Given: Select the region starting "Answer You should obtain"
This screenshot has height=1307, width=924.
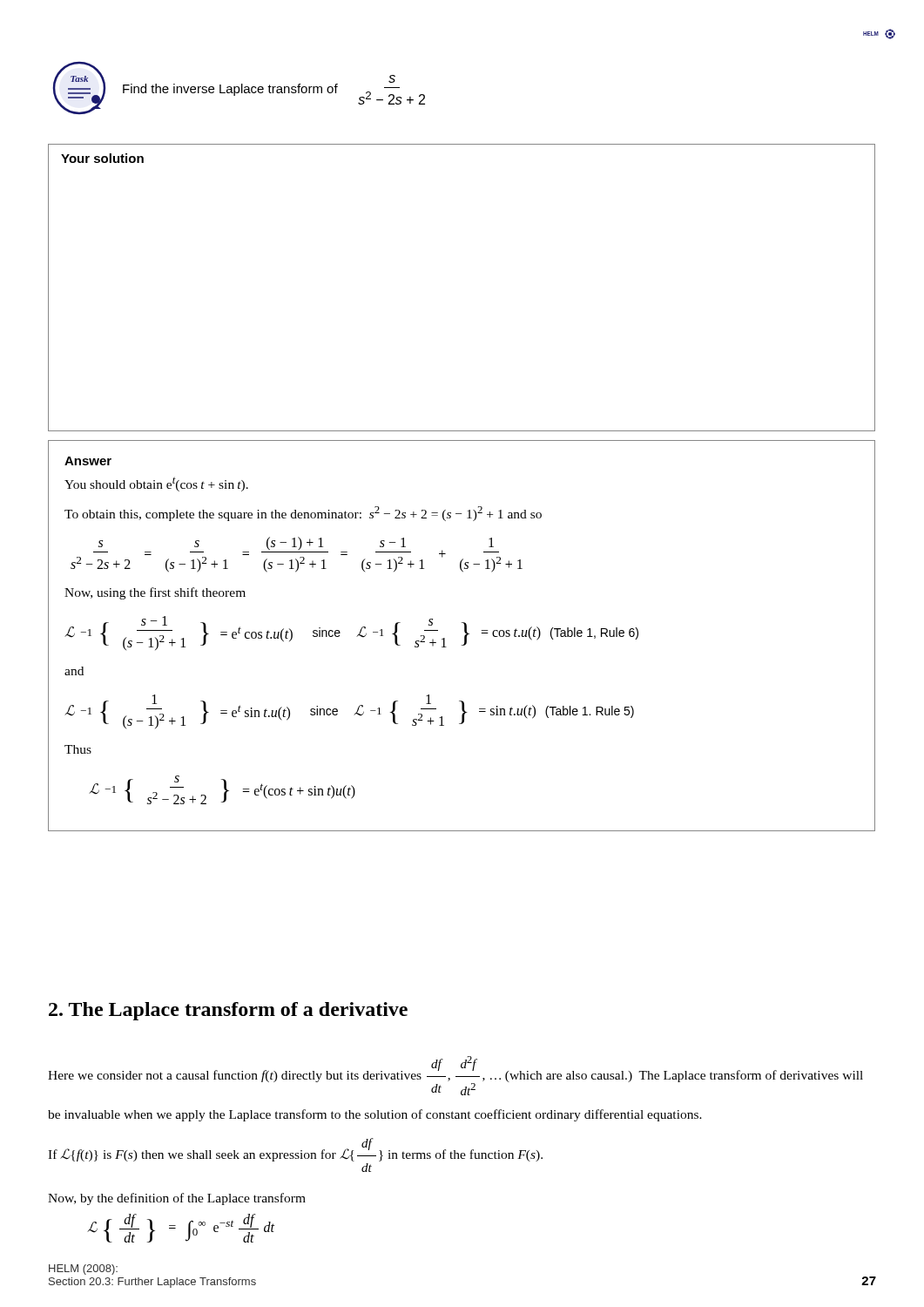Looking at the screenshot, I should point(462,631).
